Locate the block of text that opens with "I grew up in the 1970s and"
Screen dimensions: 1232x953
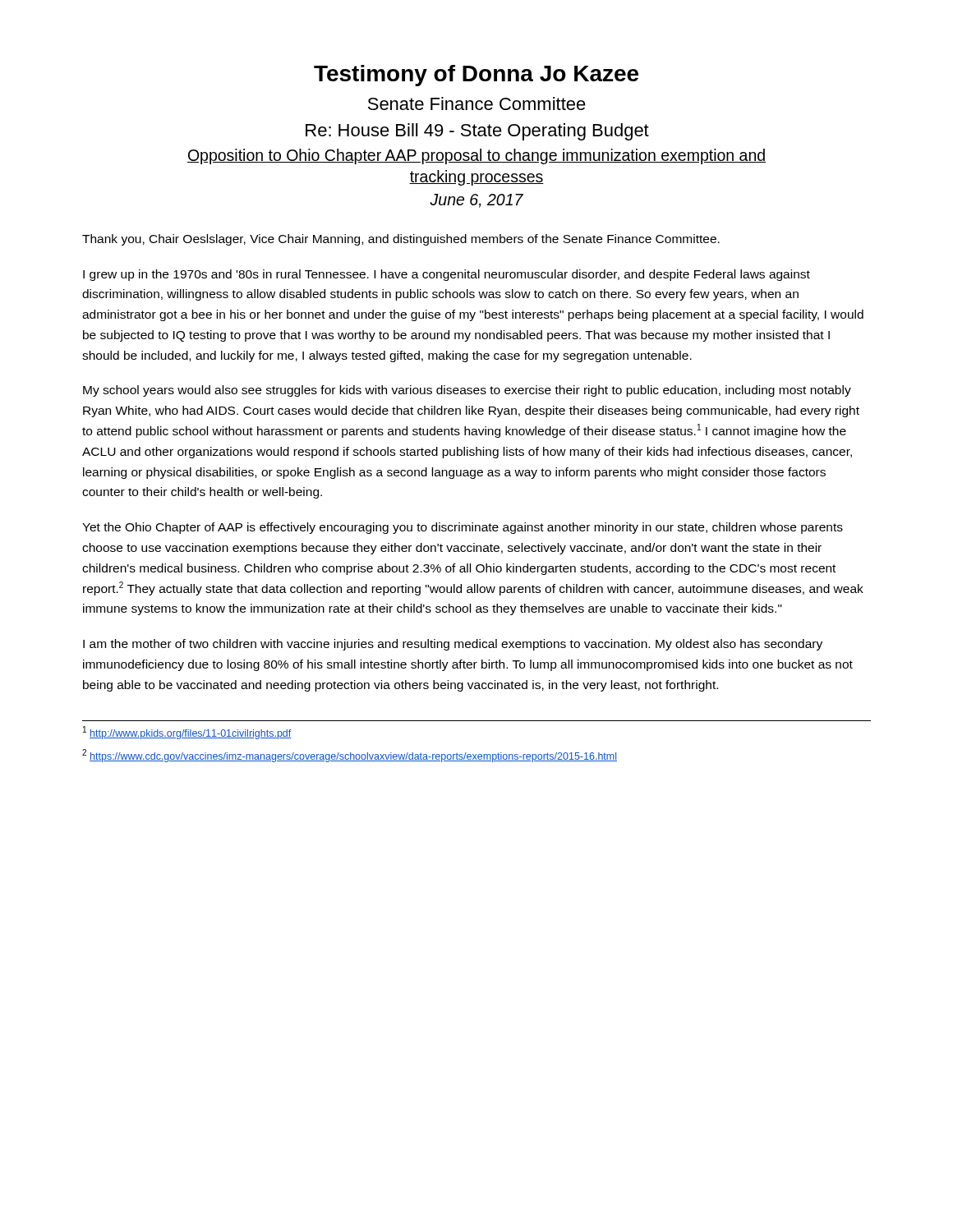(473, 314)
